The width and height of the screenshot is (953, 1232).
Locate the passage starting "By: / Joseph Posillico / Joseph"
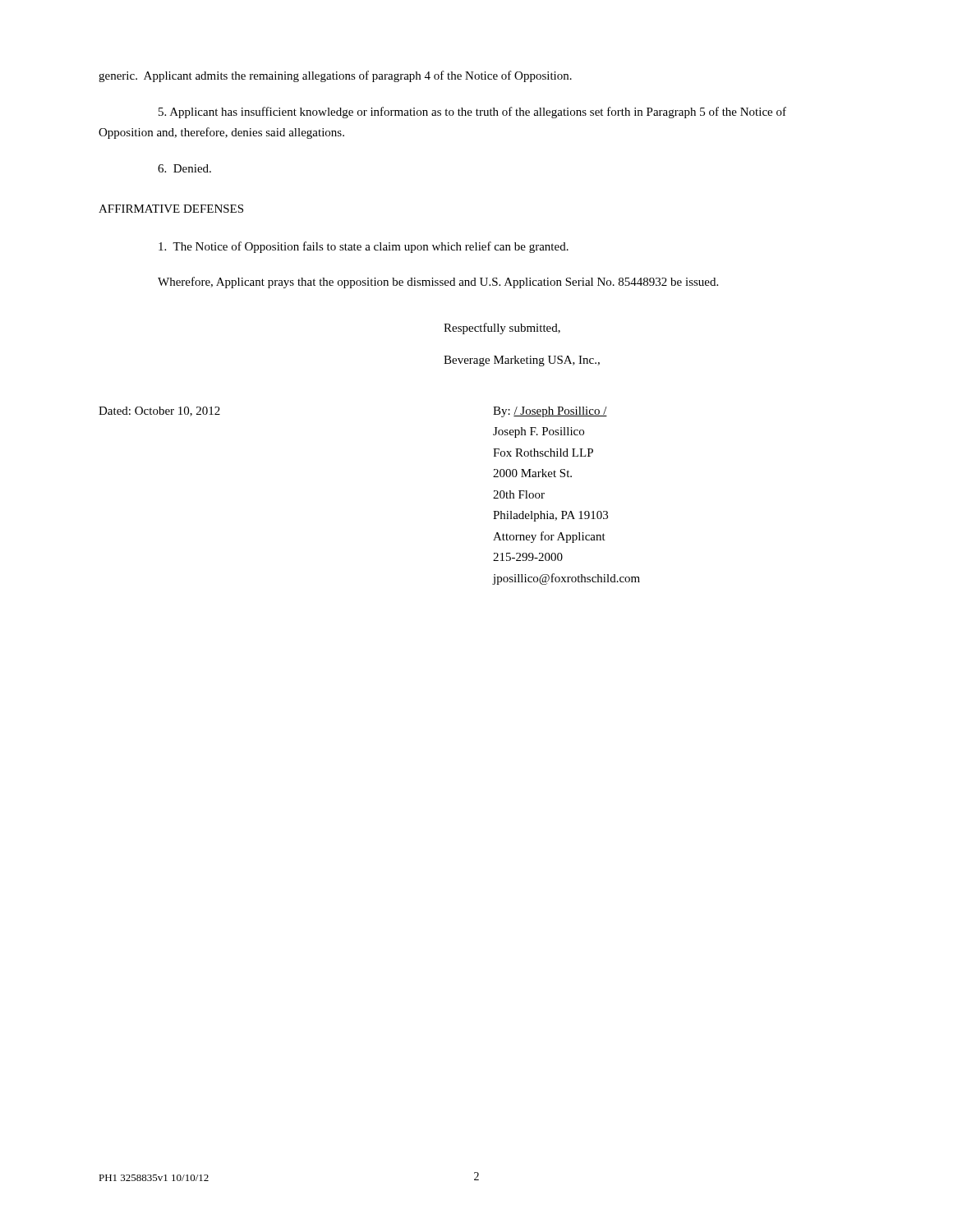(550, 412)
